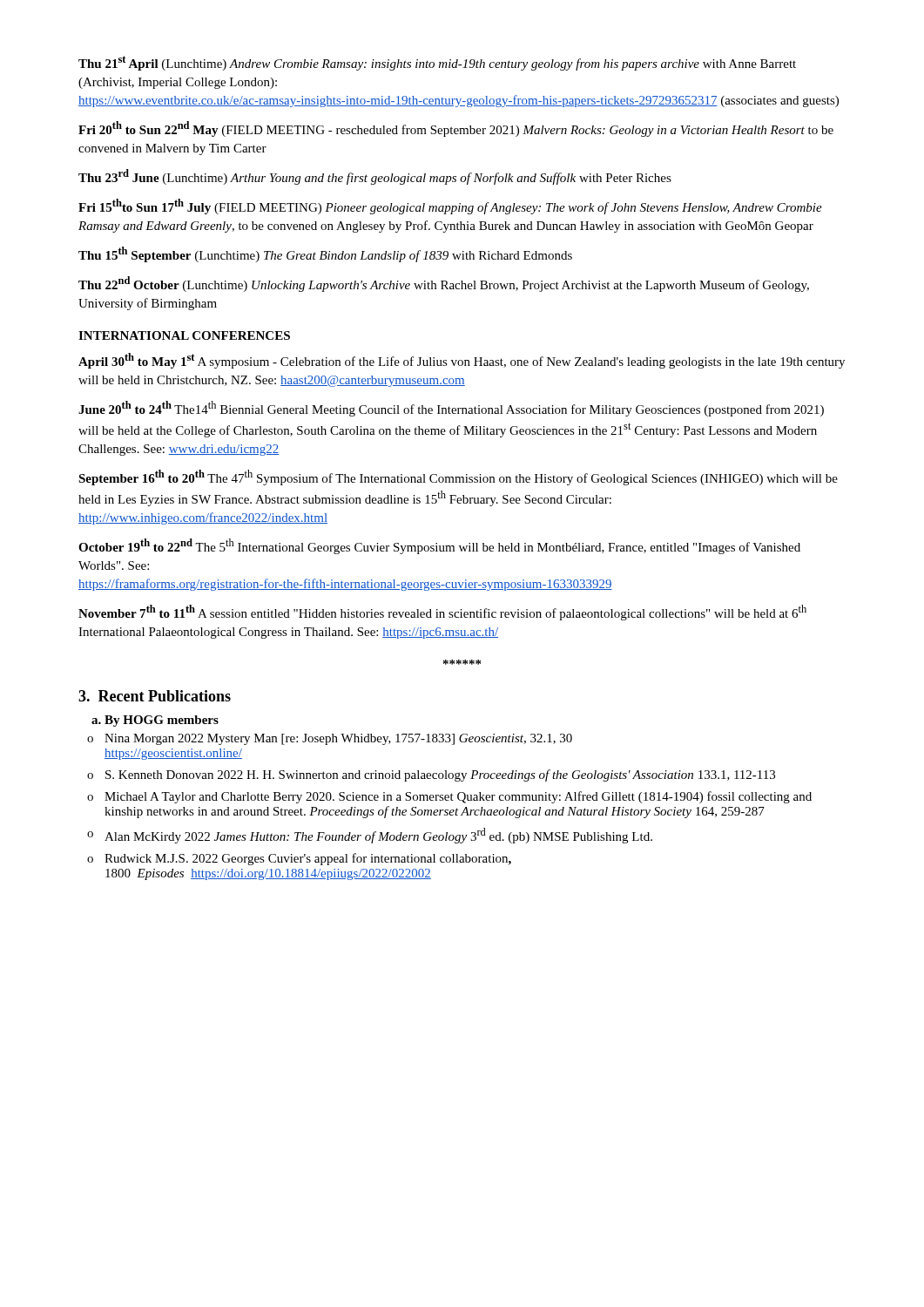Click the passage that begins "Thu 23rd June (Lunchtime)"
This screenshot has height=1307, width=924.
click(x=375, y=176)
